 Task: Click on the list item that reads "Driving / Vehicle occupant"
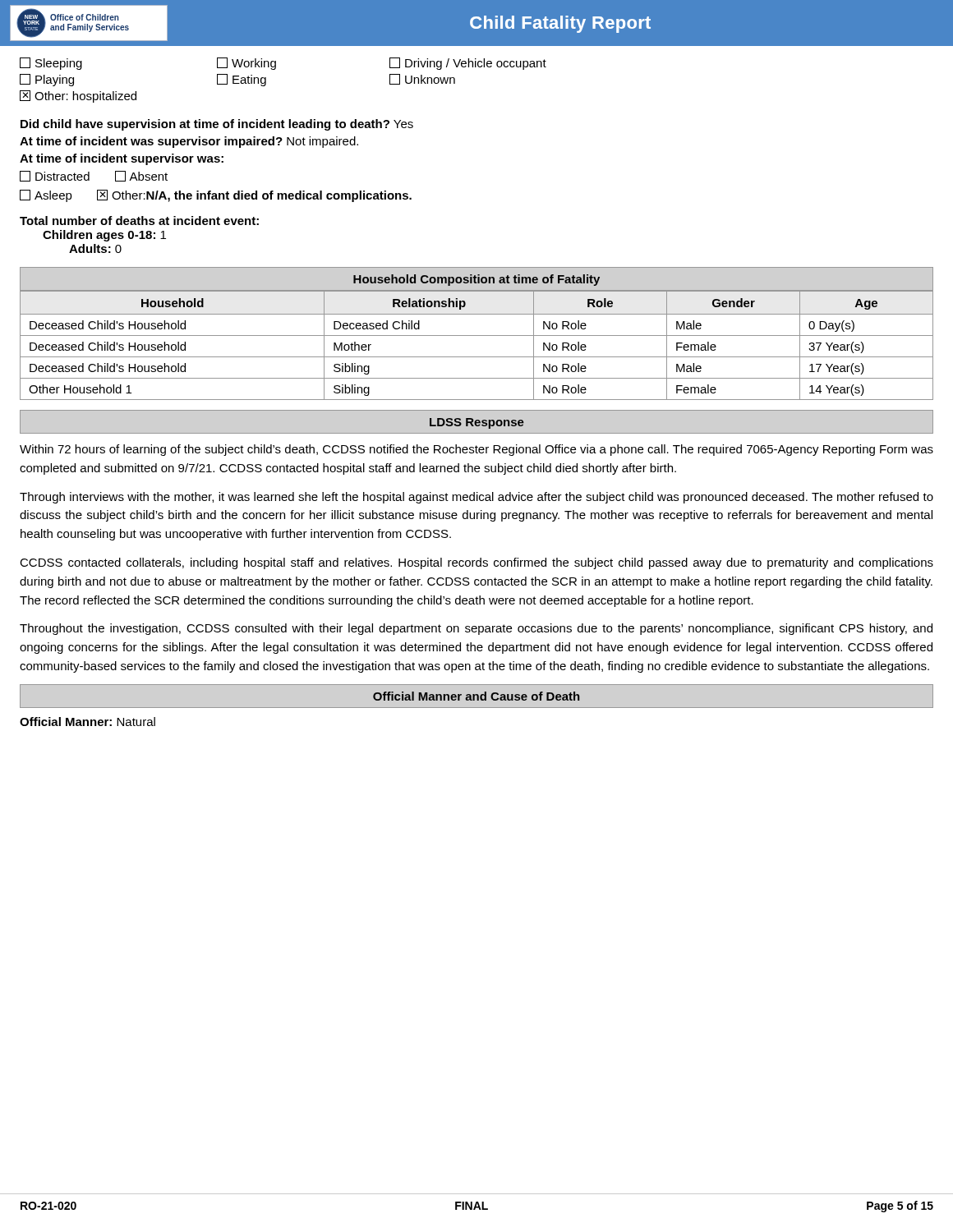(x=468, y=63)
